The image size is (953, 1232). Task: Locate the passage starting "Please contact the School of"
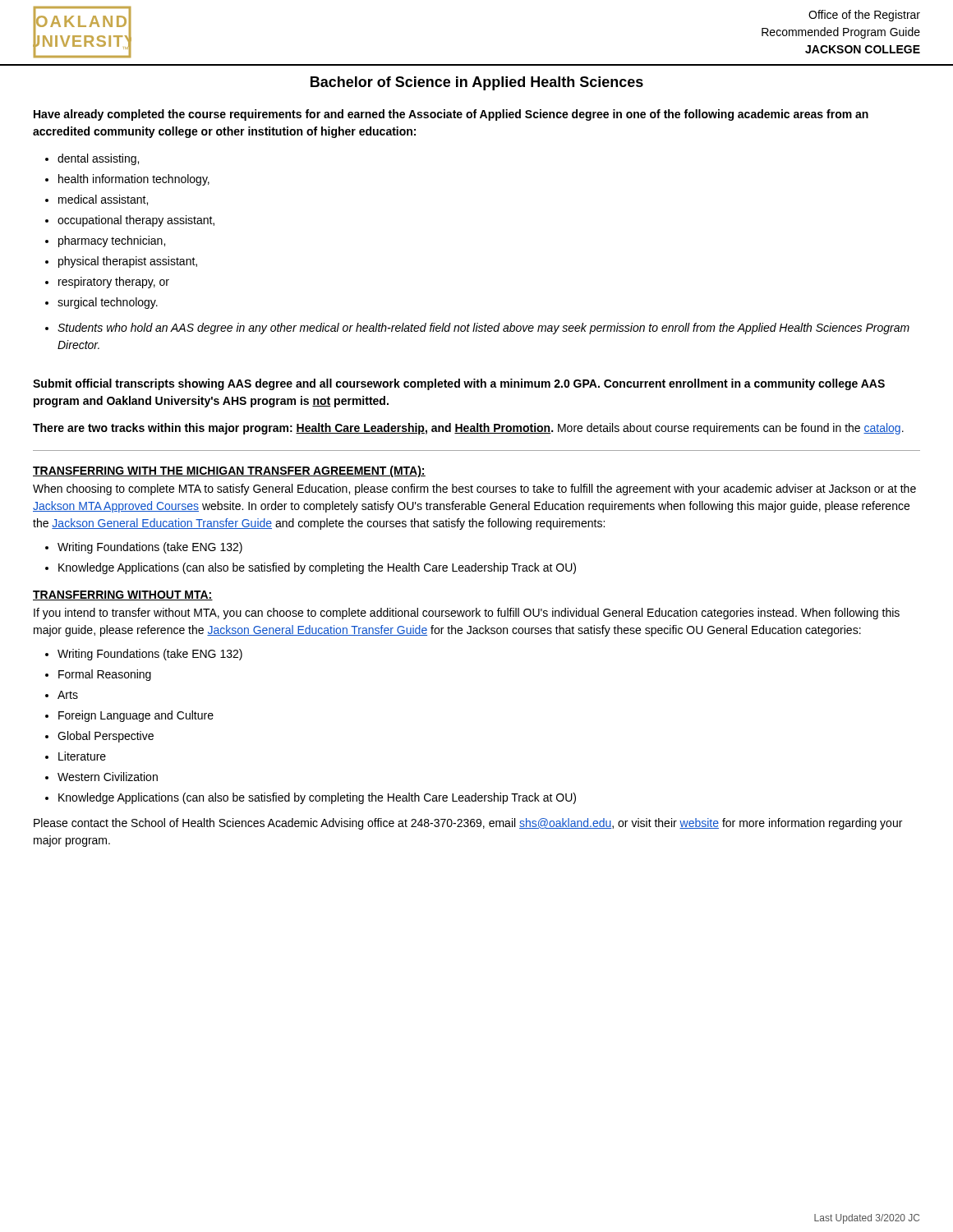[468, 832]
